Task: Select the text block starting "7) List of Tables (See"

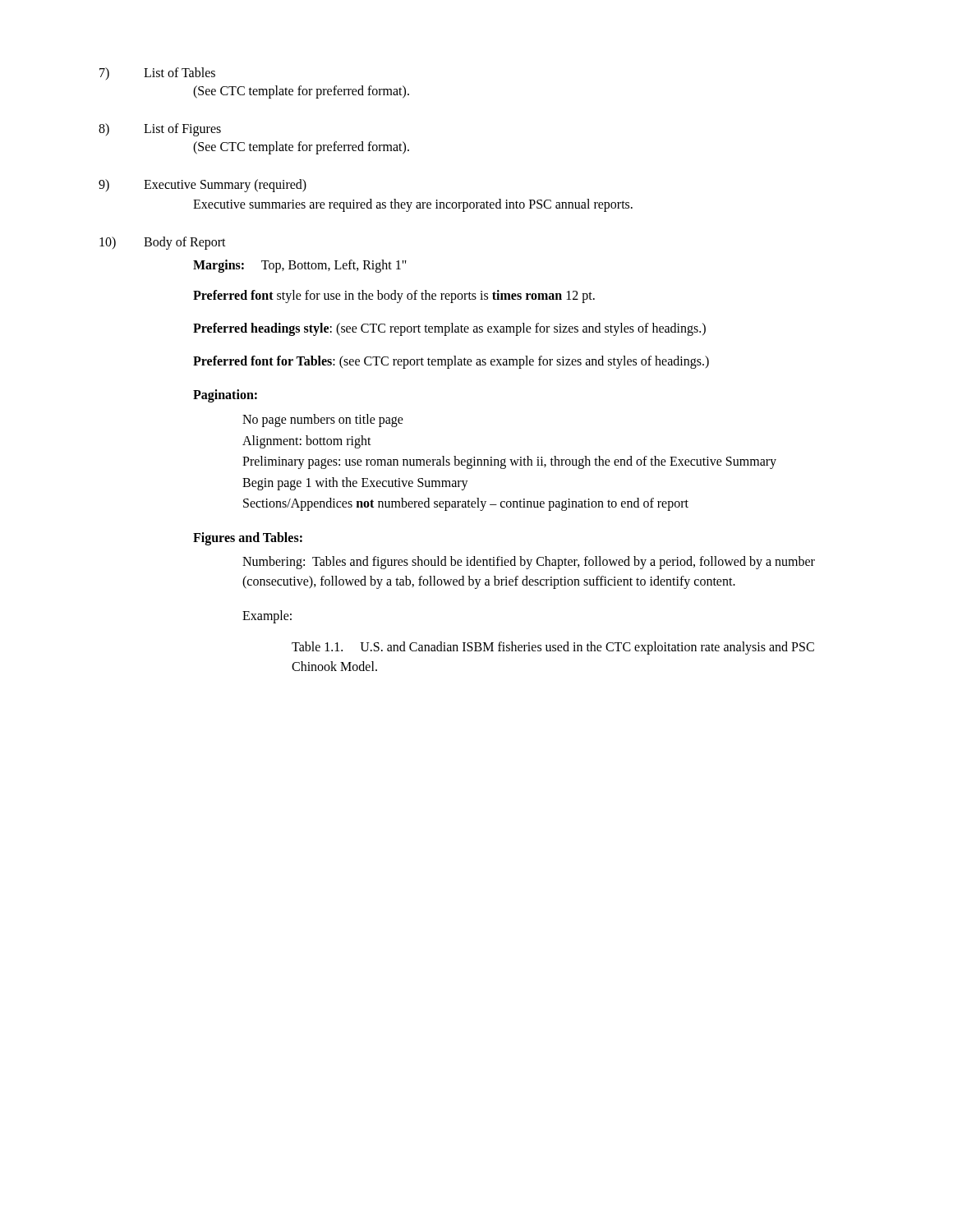Action: pyautogui.click(x=157, y=74)
